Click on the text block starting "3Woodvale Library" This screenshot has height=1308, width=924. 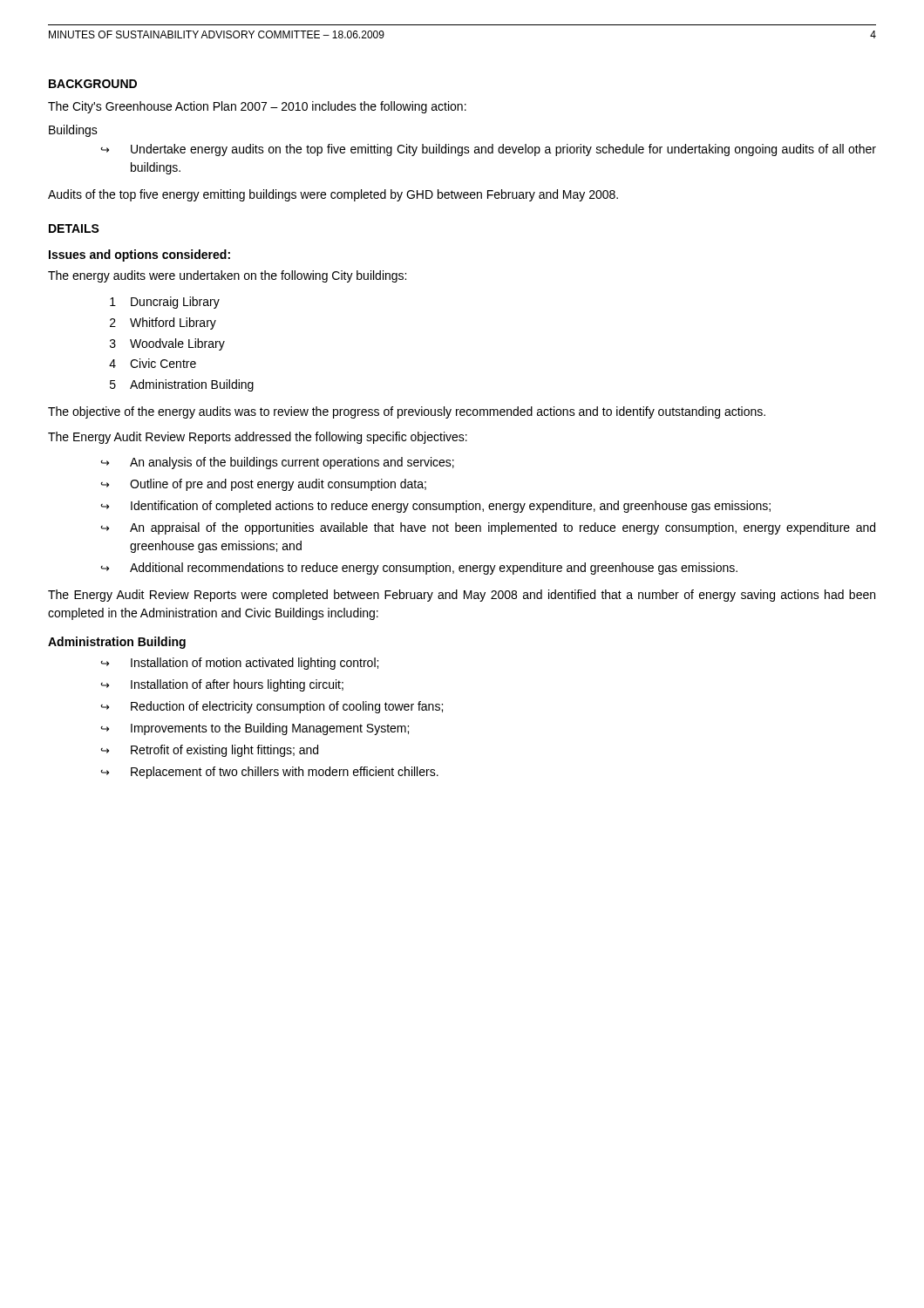pos(162,344)
